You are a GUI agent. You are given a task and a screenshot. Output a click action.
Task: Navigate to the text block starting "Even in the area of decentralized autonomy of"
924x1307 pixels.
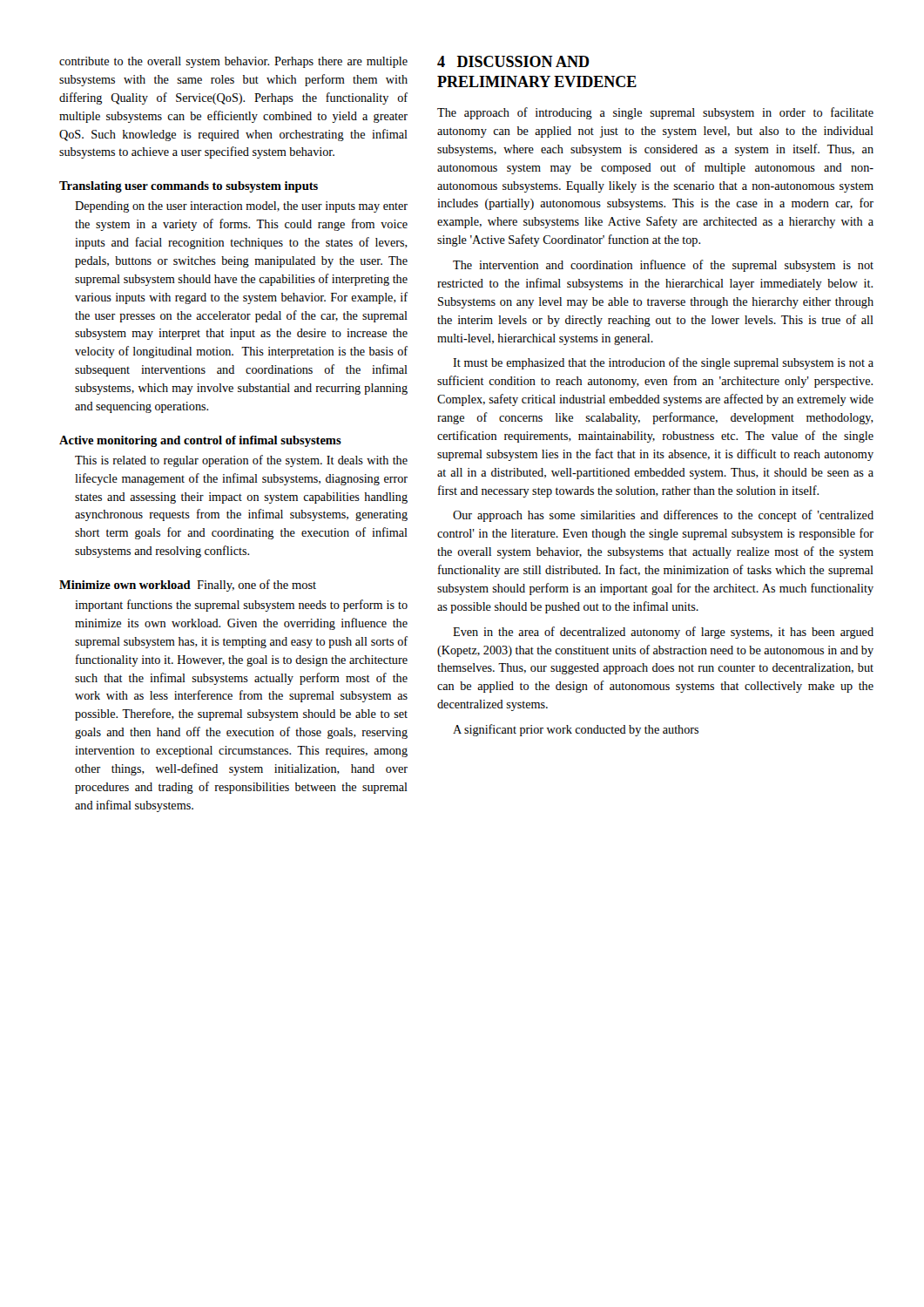pos(655,668)
